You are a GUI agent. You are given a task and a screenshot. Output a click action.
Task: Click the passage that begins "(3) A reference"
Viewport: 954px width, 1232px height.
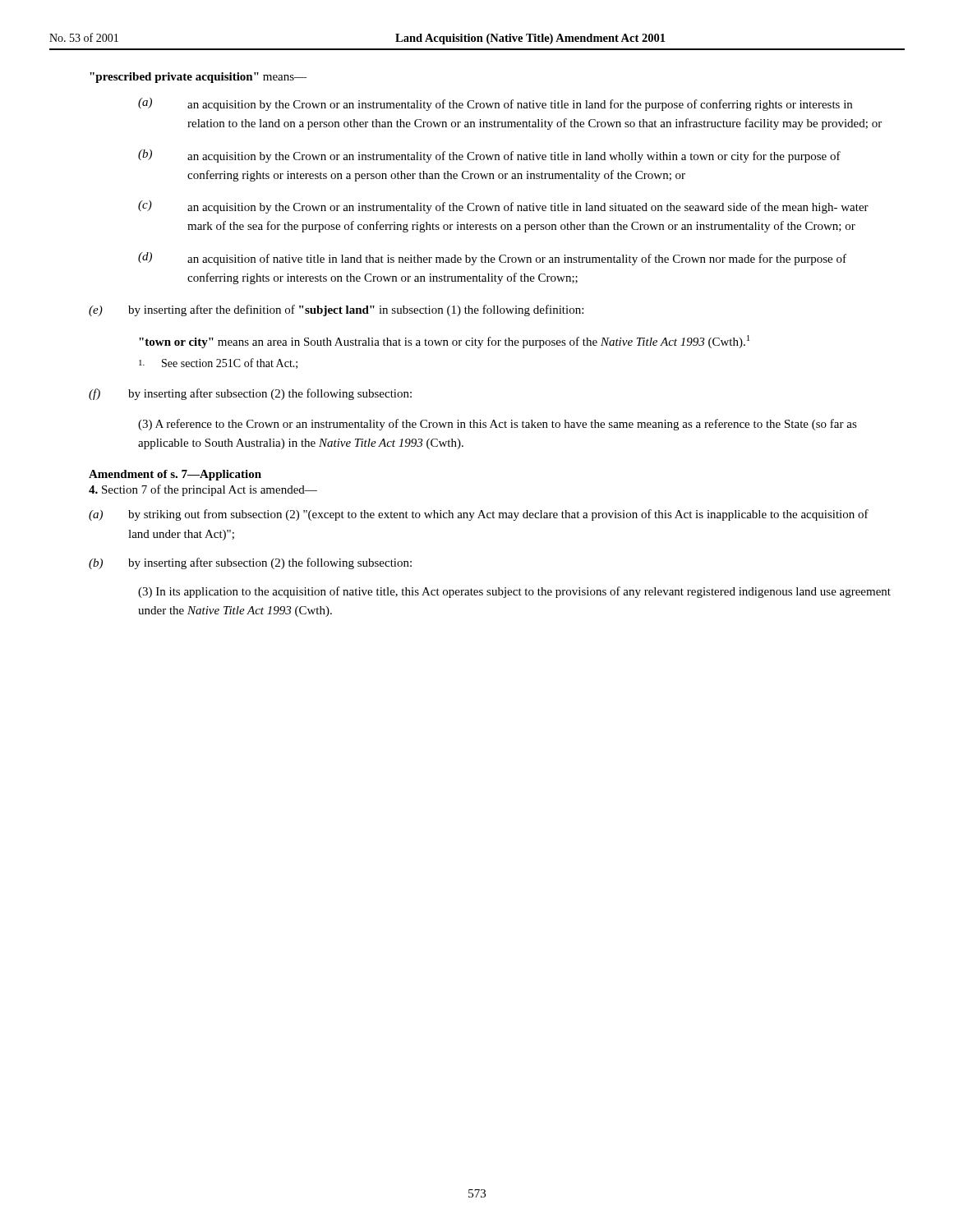point(497,433)
